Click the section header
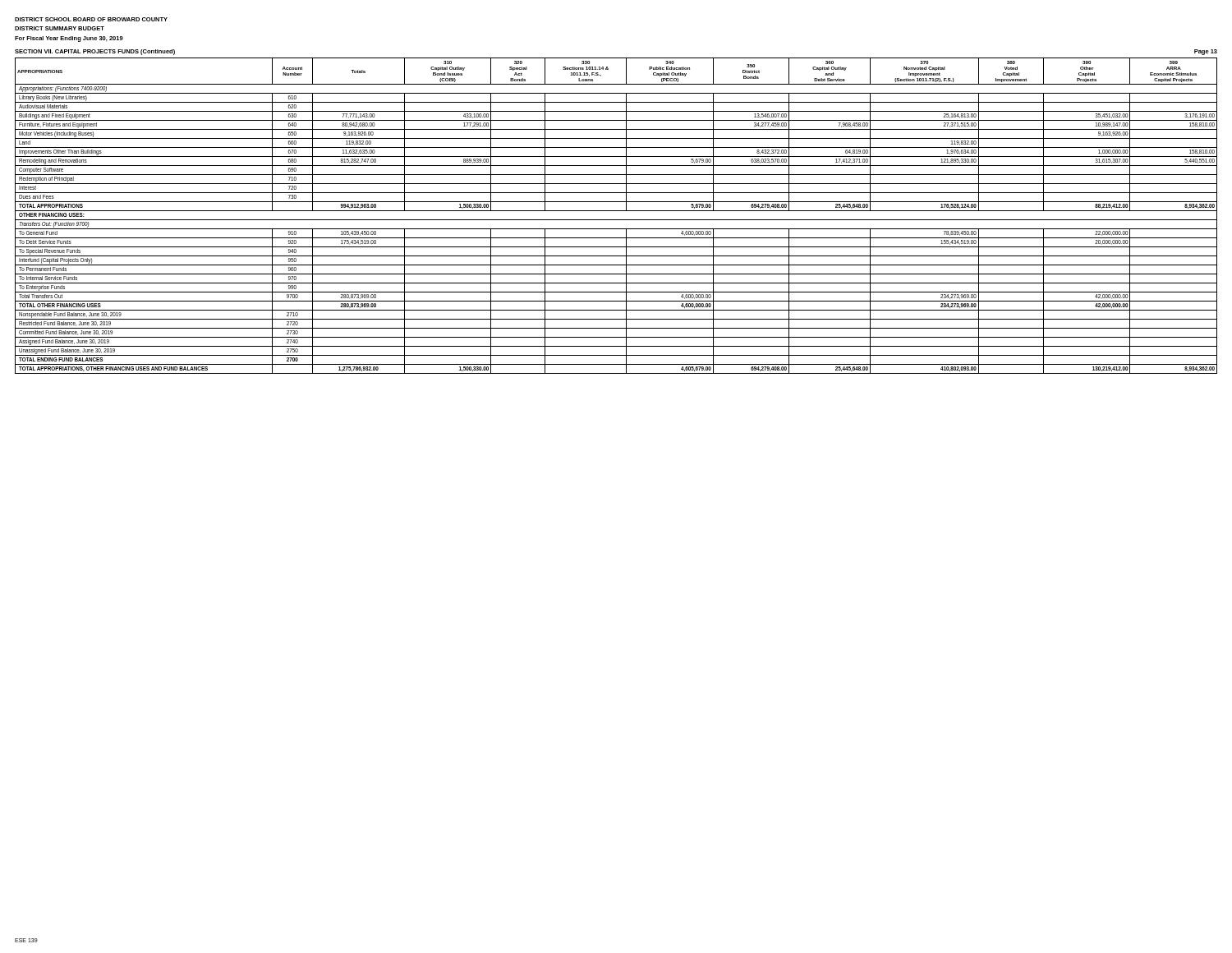The height and width of the screenshot is (953, 1232). (616, 51)
